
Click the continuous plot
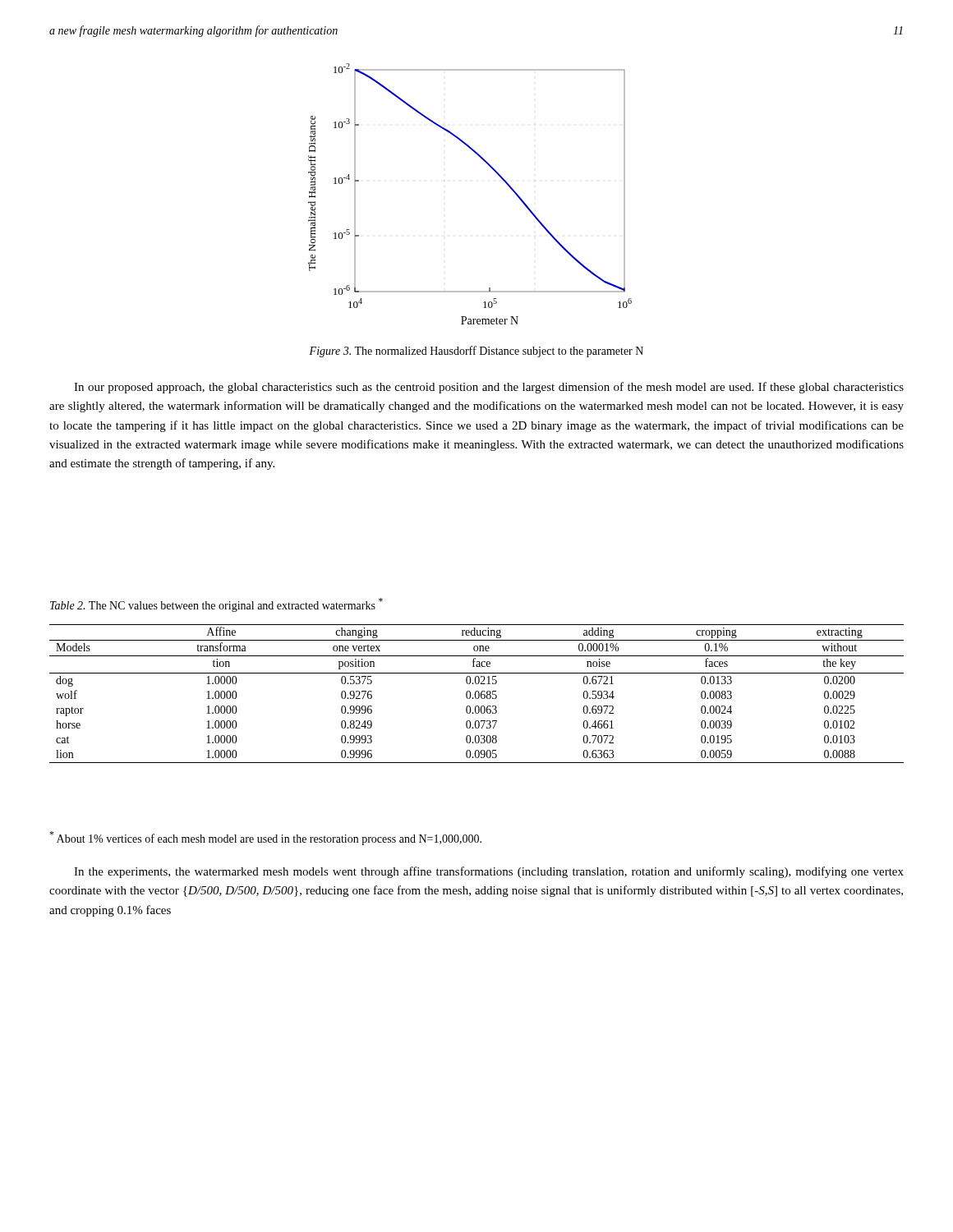coord(476,193)
